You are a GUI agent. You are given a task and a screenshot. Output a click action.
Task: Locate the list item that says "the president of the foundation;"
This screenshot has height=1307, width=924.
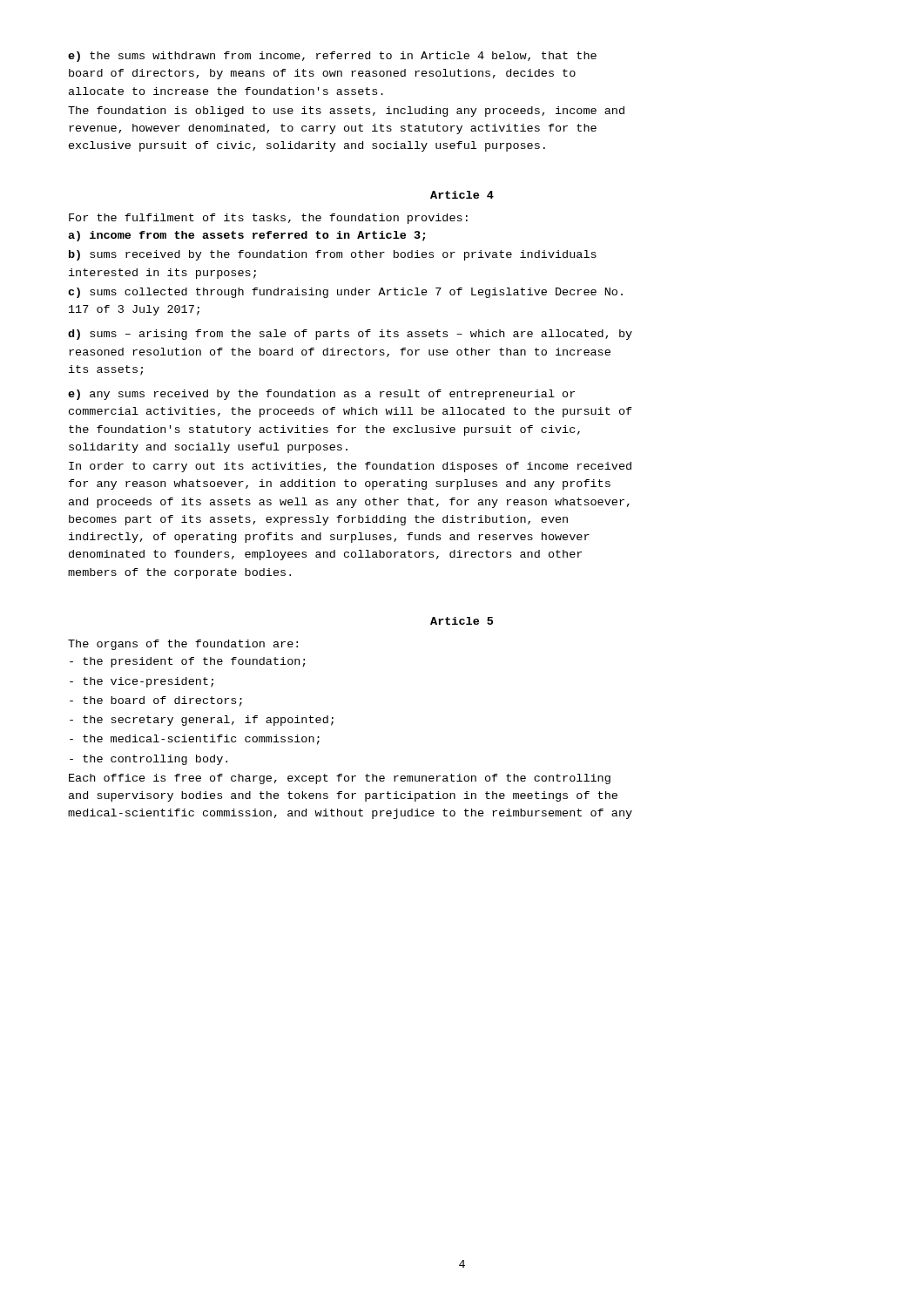(188, 662)
